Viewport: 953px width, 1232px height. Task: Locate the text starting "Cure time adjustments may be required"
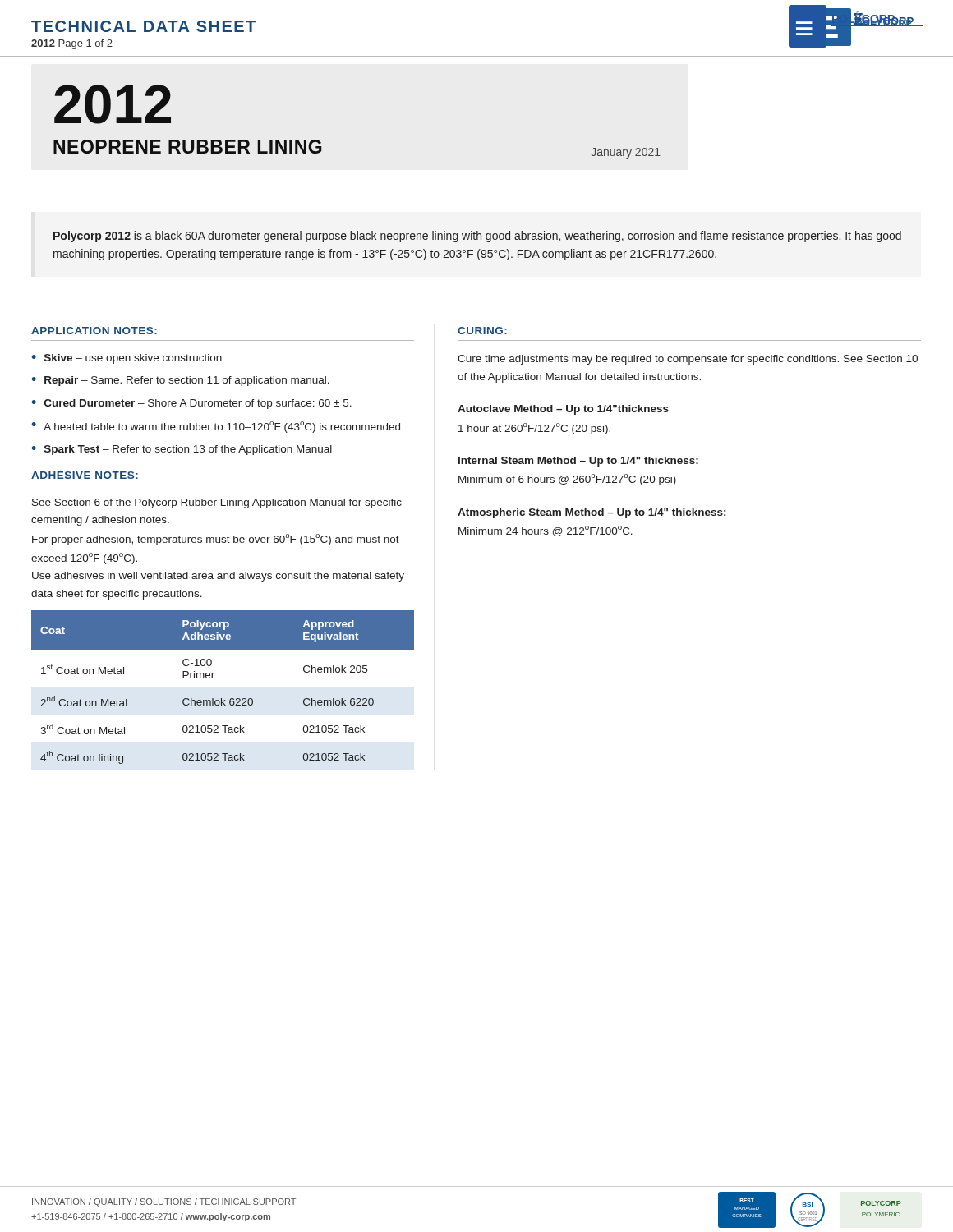(688, 367)
